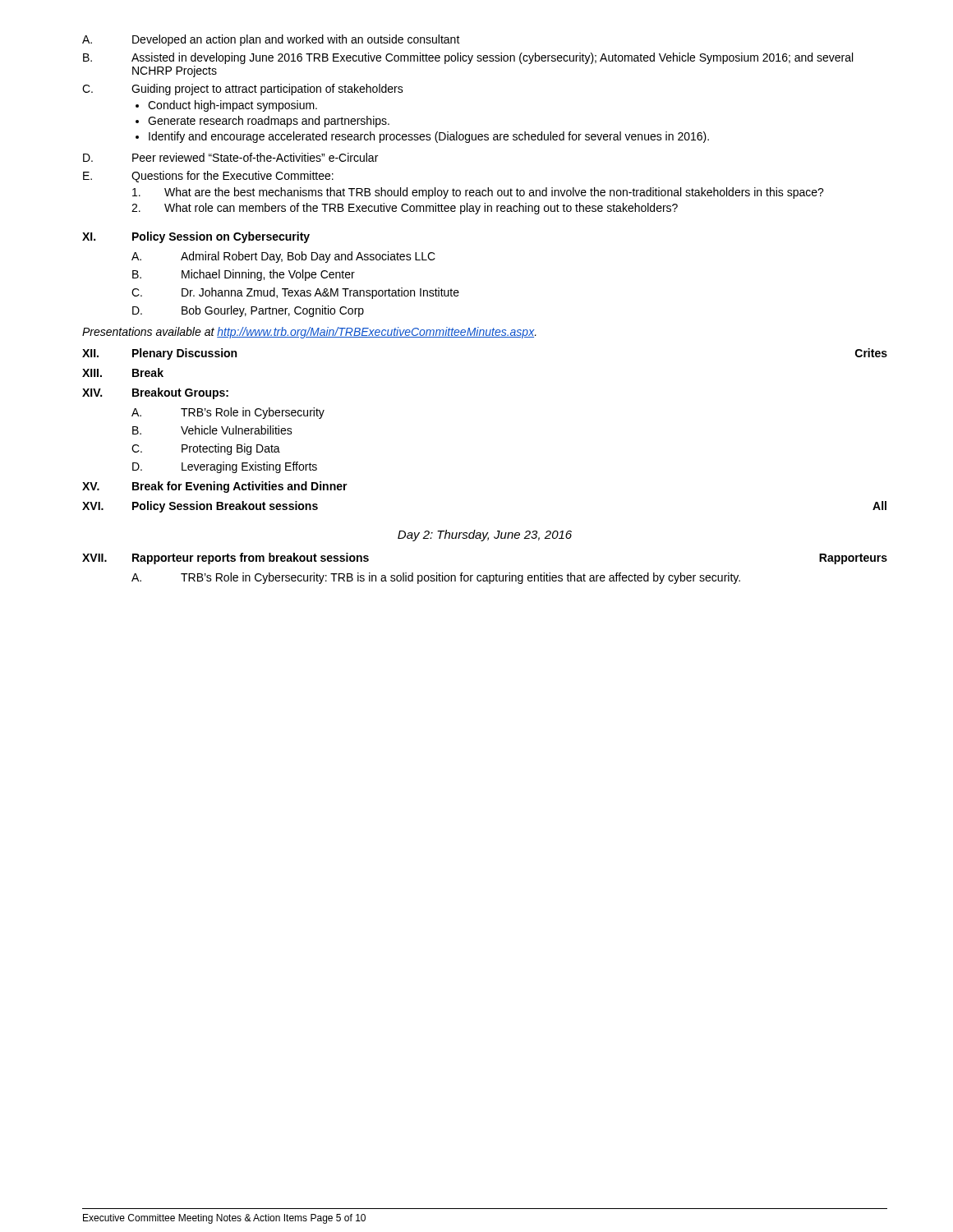Point to the text starting "A. TRB’s Role in Cybersecurity: TRB"
Image resolution: width=953 pixels, height=1232 pixels.
[x=509, y=577]
